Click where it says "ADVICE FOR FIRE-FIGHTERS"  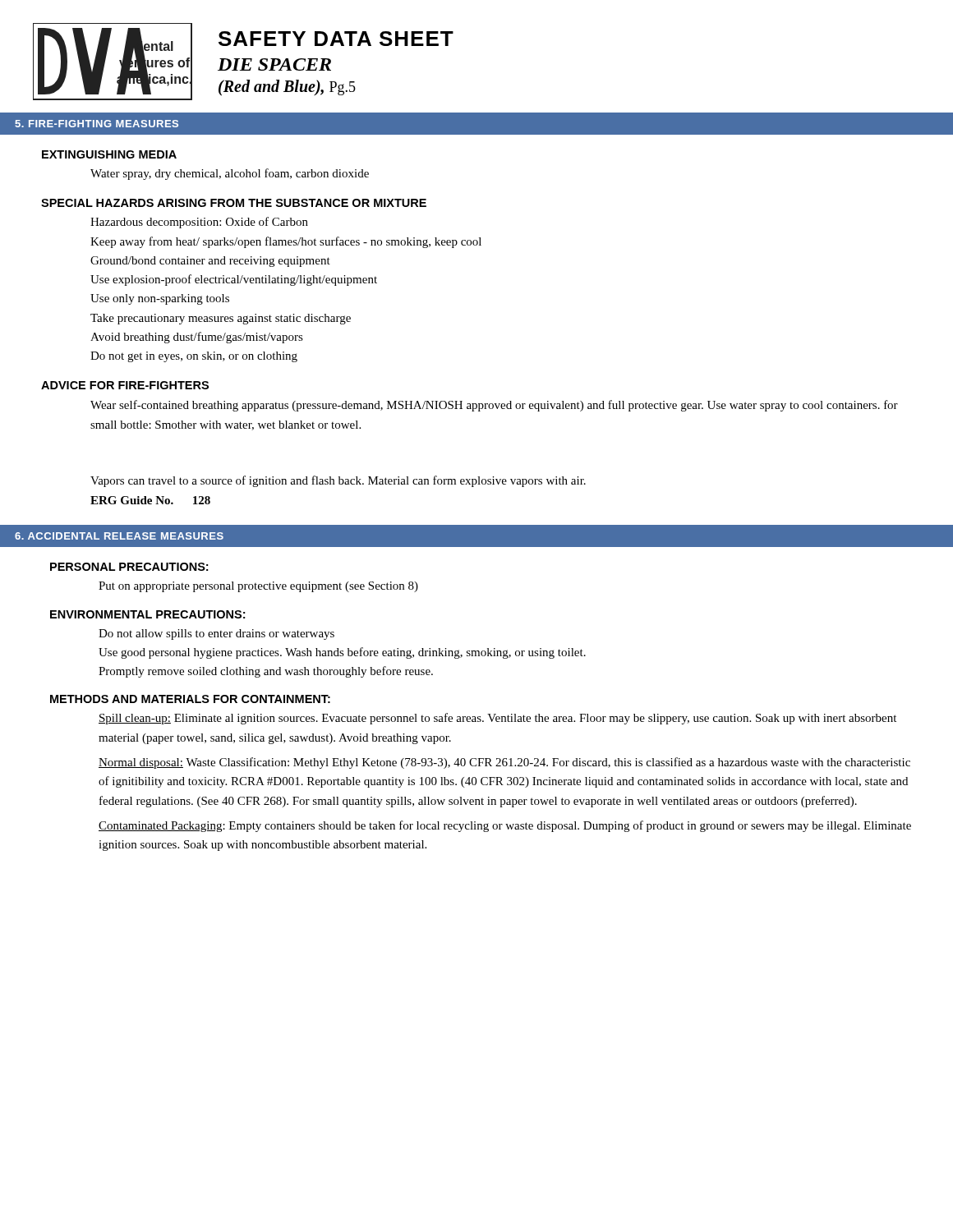pos(125,385)
